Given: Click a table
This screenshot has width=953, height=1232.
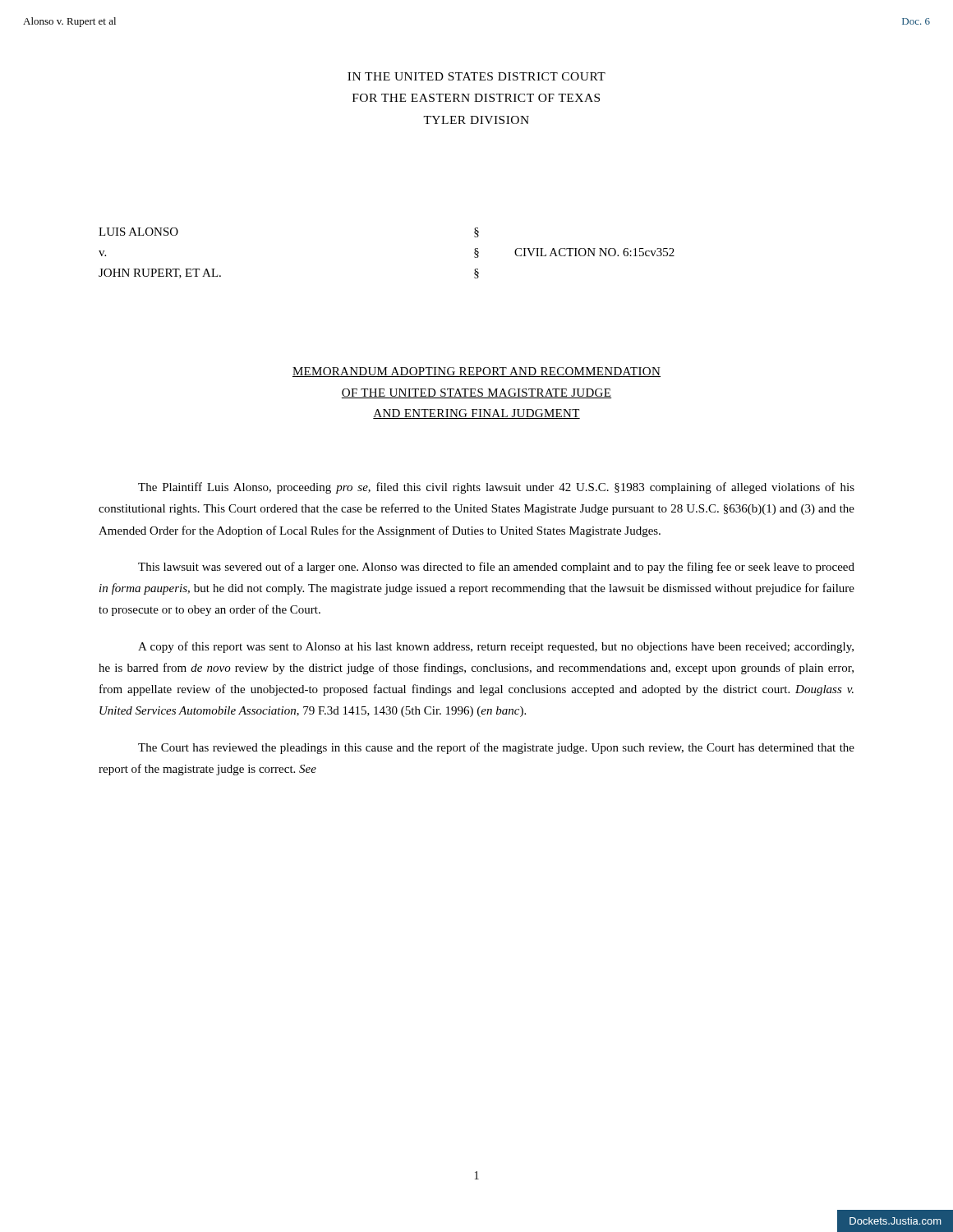Looking at the screenshot, I should (x=476, y=253).
